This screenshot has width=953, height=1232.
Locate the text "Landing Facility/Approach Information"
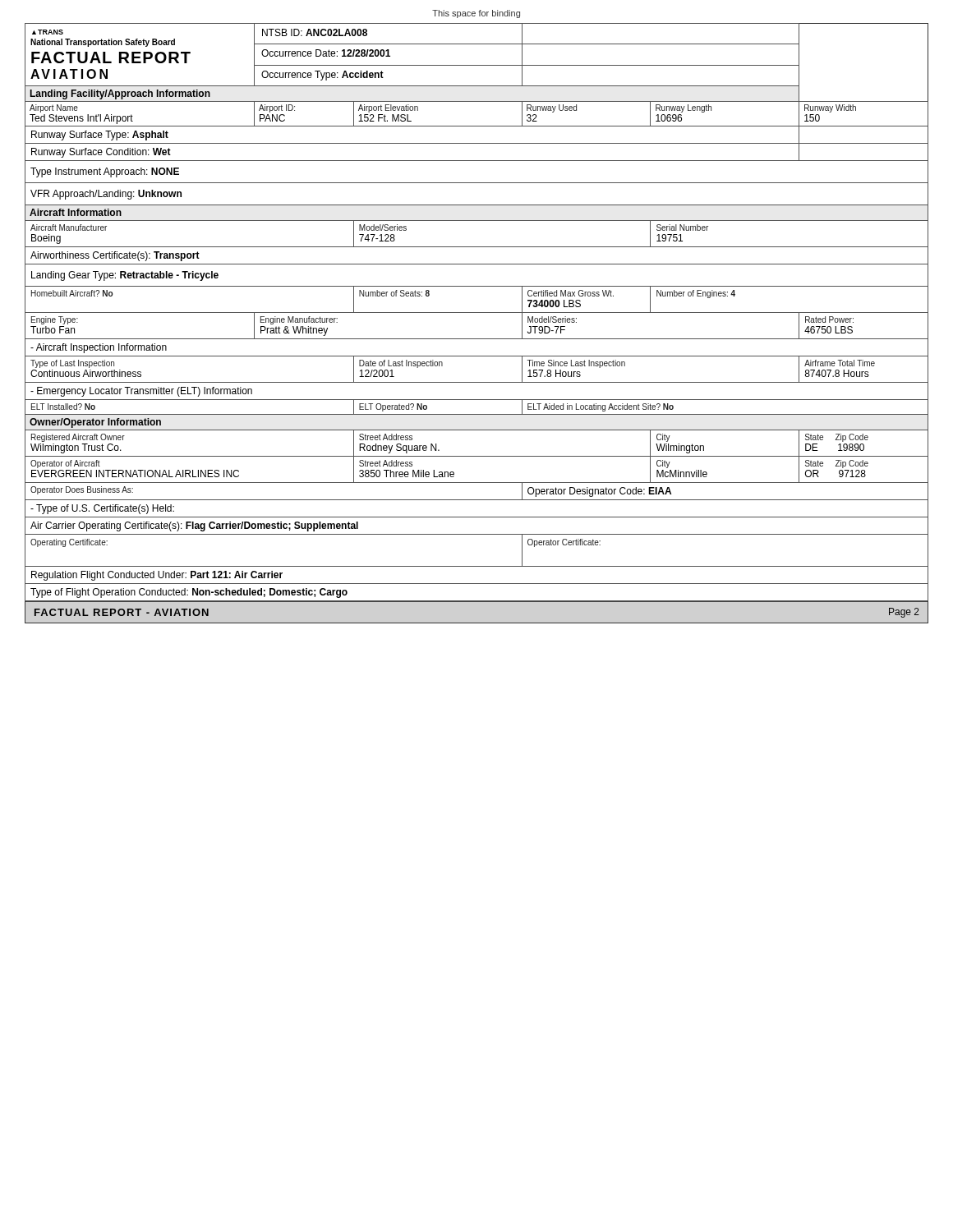pos(120,93)
